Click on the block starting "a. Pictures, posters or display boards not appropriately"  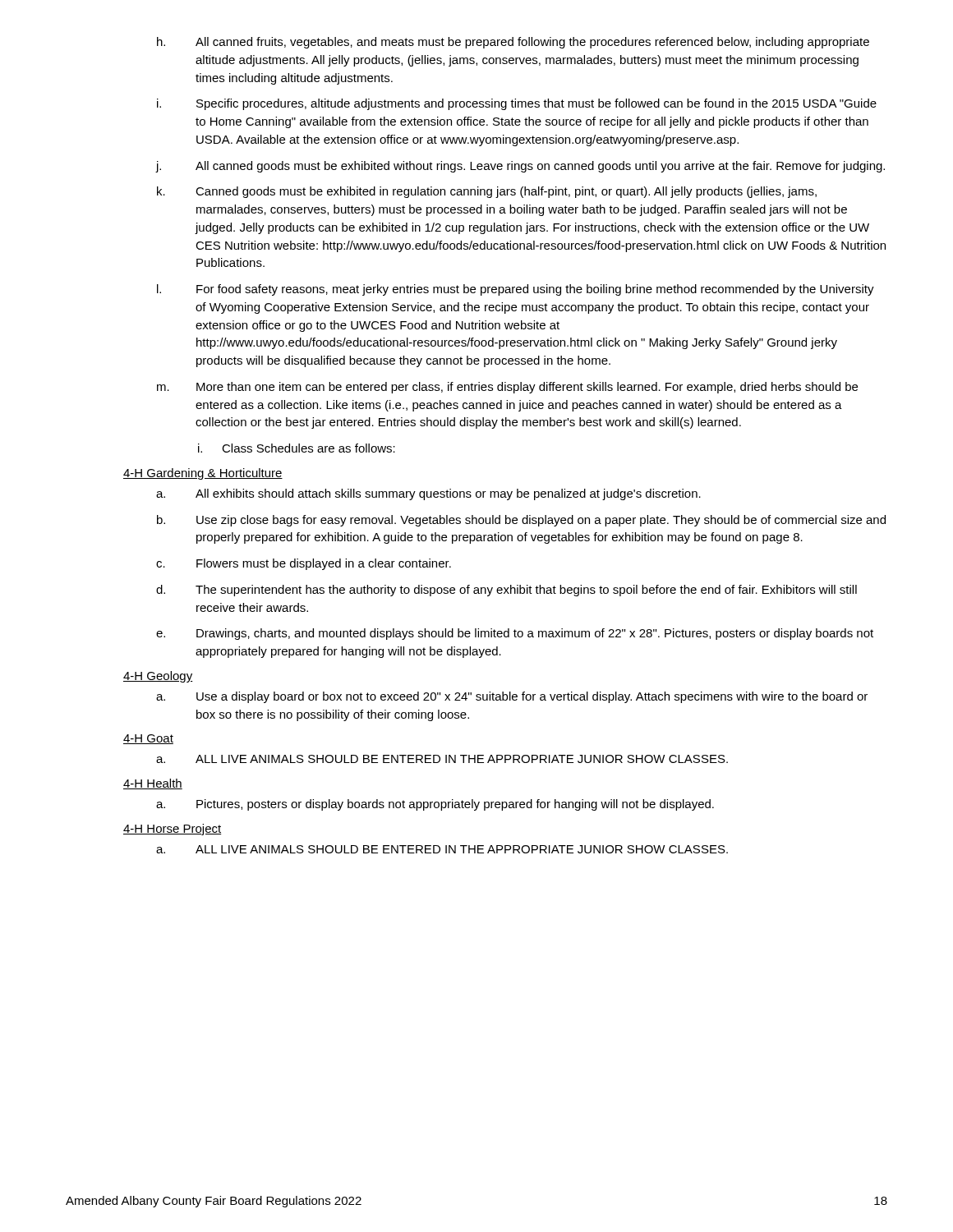pyautogui.click(x=522, y=804)
